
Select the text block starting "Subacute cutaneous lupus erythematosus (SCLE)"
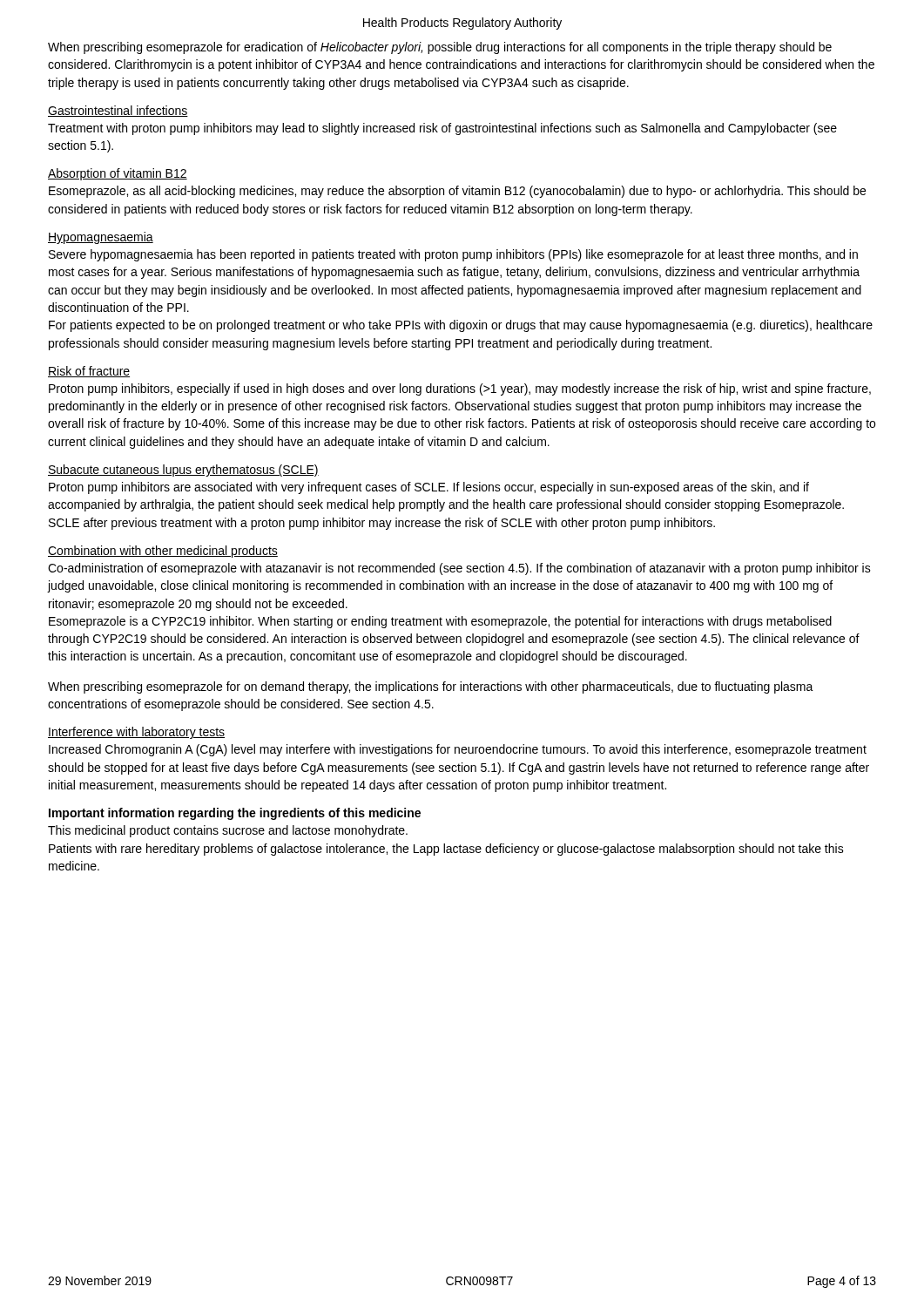click(183, 470)
